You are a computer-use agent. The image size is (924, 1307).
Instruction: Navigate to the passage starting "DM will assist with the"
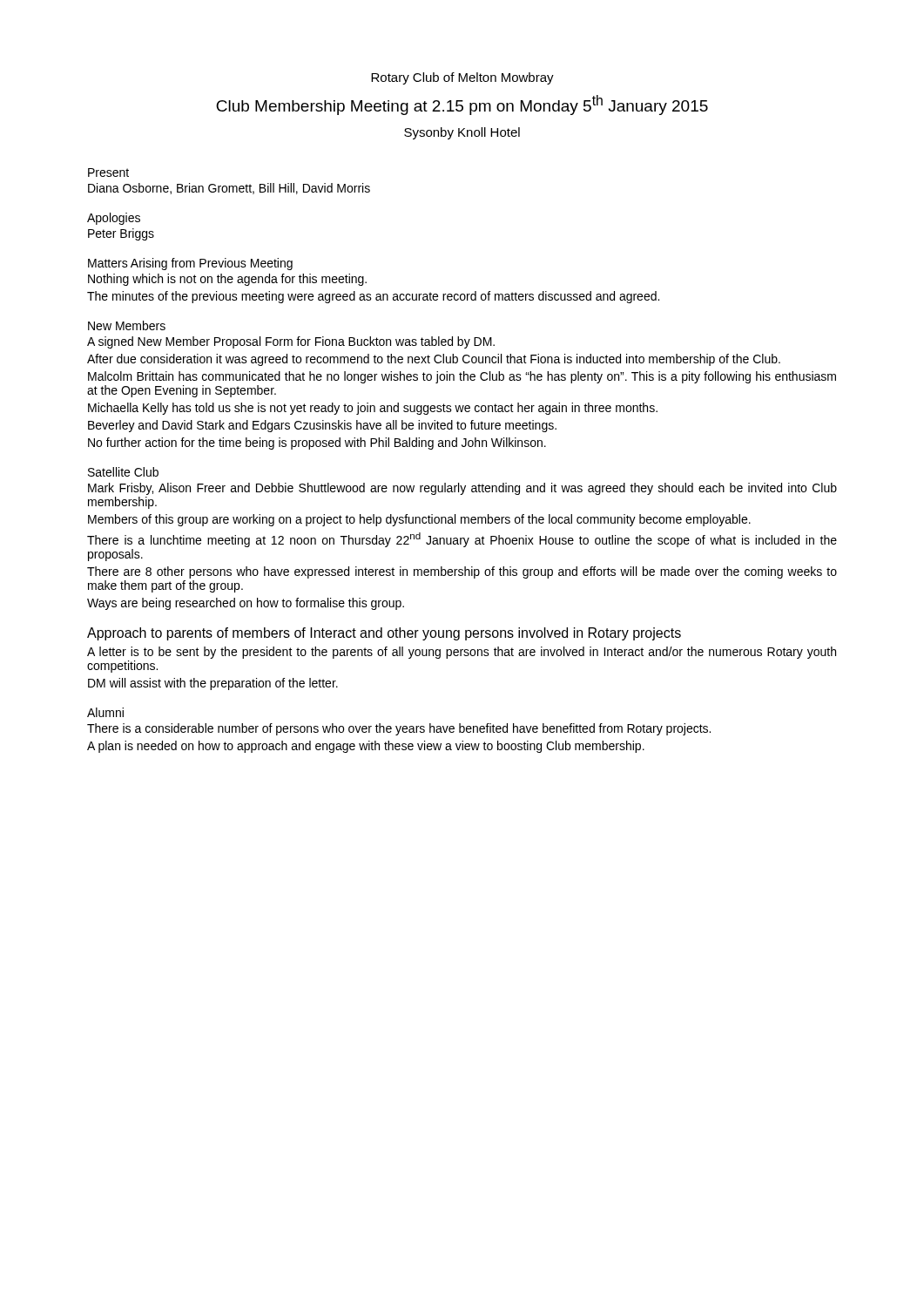click(213, 683)
